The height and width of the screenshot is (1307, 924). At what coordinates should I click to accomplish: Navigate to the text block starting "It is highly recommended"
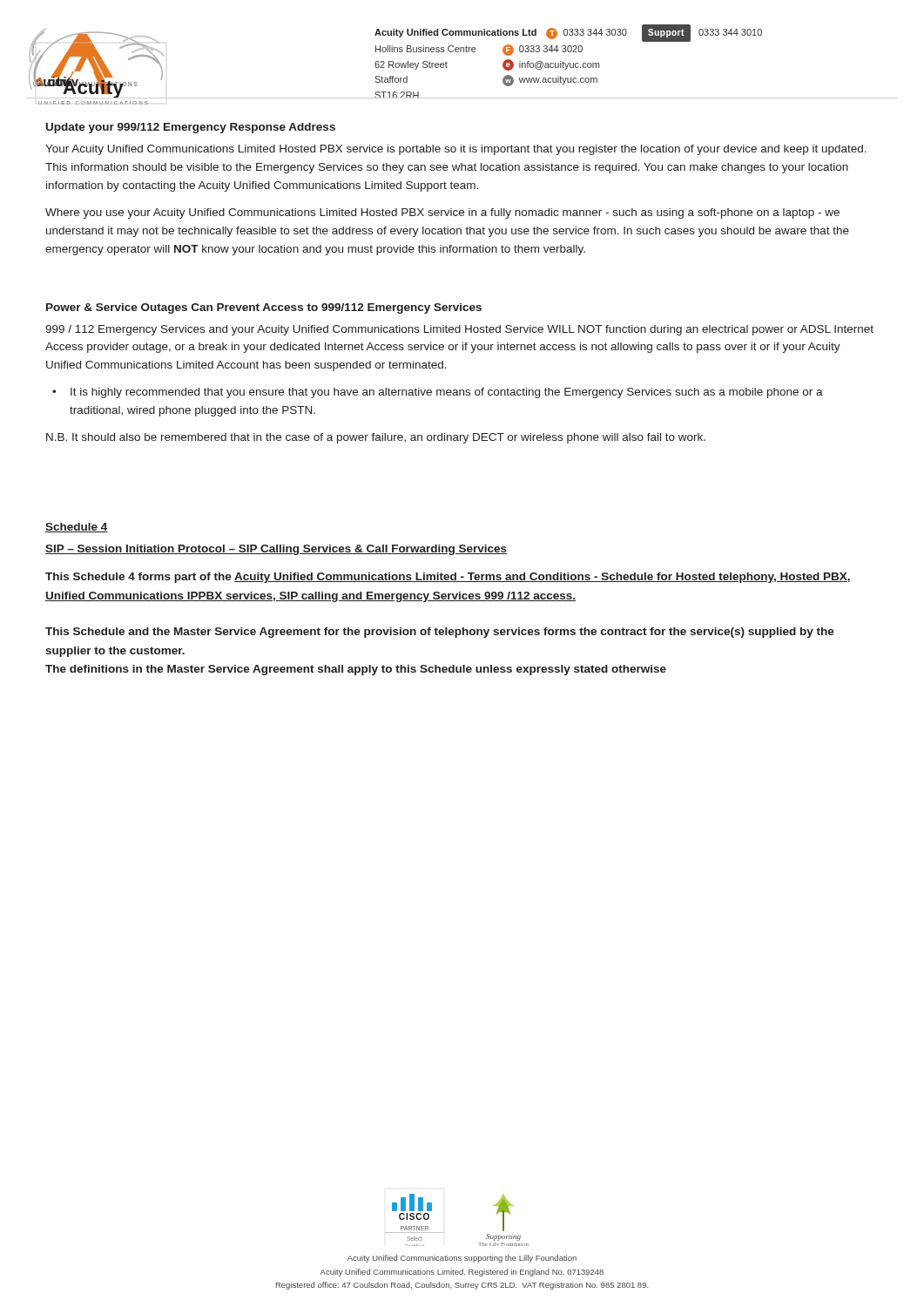(446, 401)
